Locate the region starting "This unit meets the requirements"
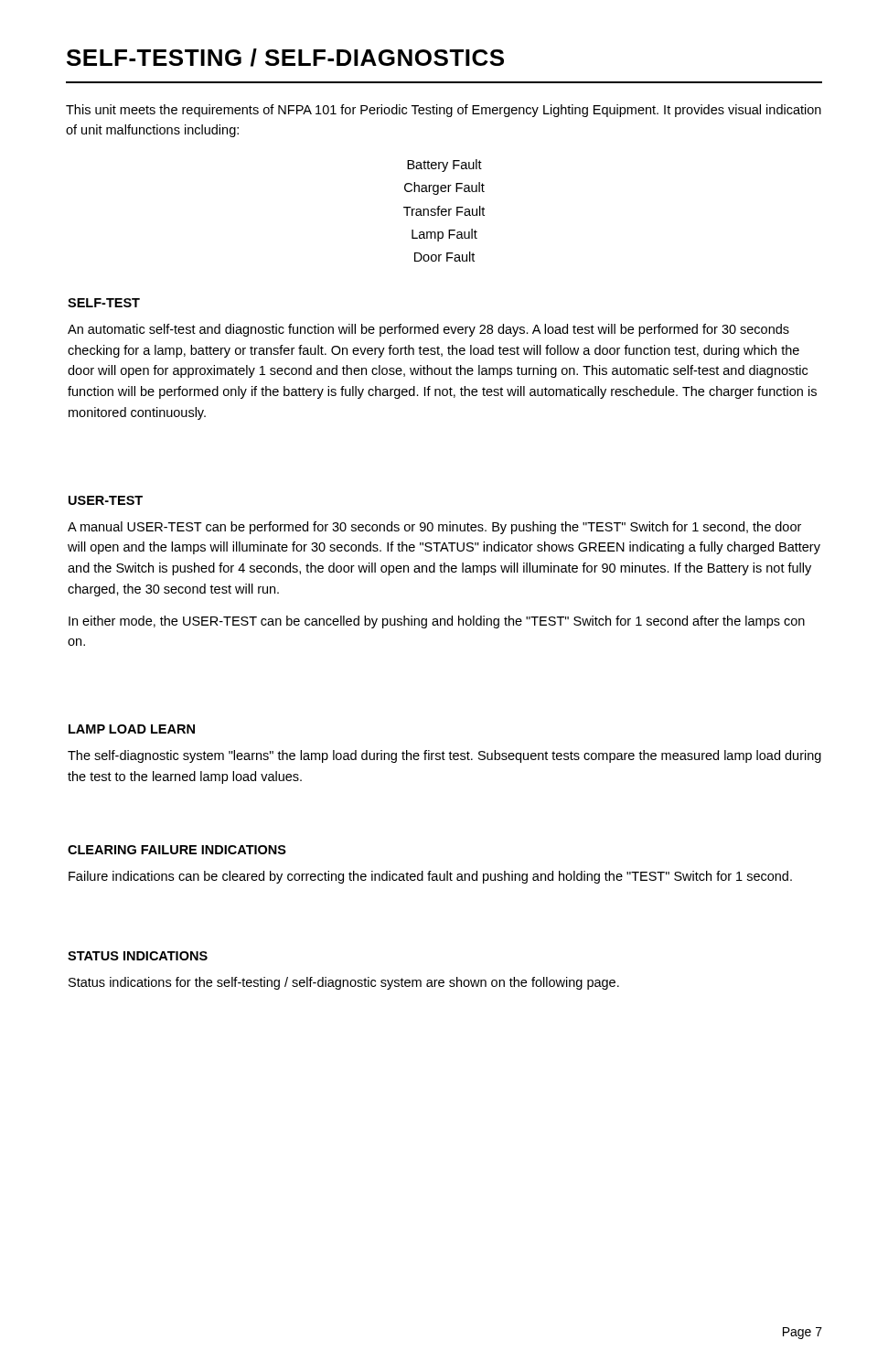The height and width of the screenshot is (1372, 888). [x=444, y=120]
